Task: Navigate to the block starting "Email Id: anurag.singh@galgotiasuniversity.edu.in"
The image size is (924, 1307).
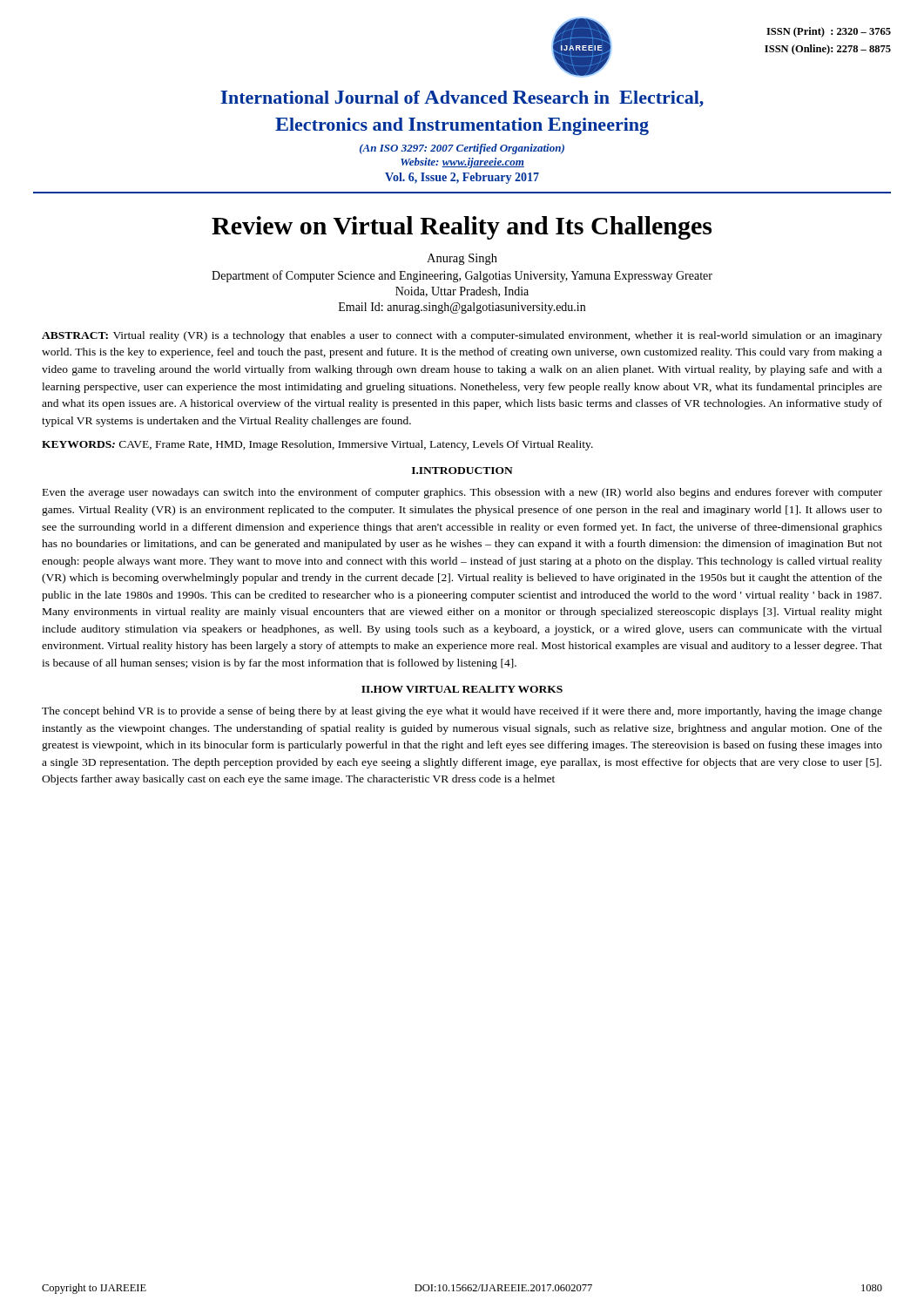Action: point(462,307)
